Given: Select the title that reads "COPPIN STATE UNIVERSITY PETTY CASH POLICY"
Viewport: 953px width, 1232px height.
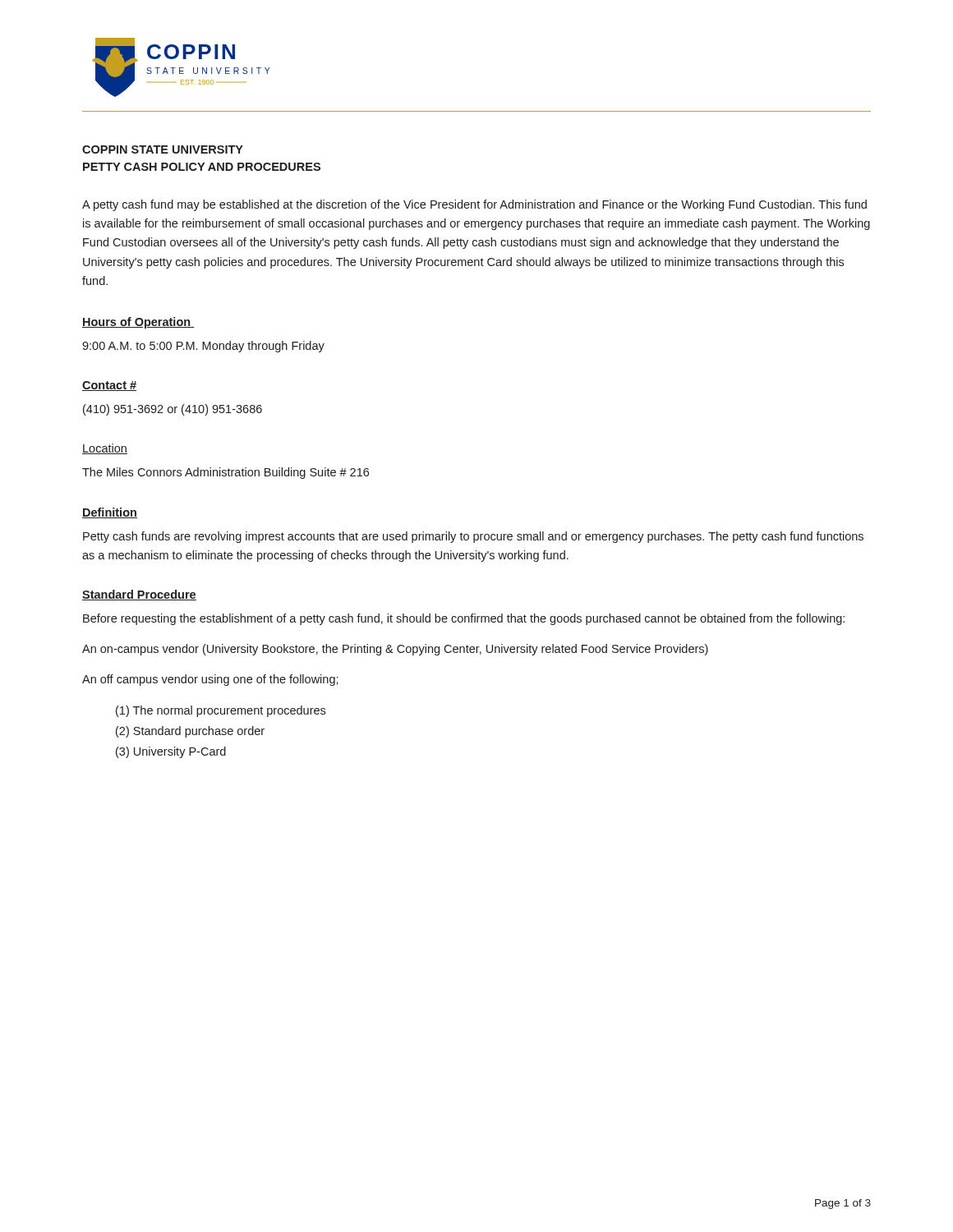Looking at the screenshot, I should (163, 149).
